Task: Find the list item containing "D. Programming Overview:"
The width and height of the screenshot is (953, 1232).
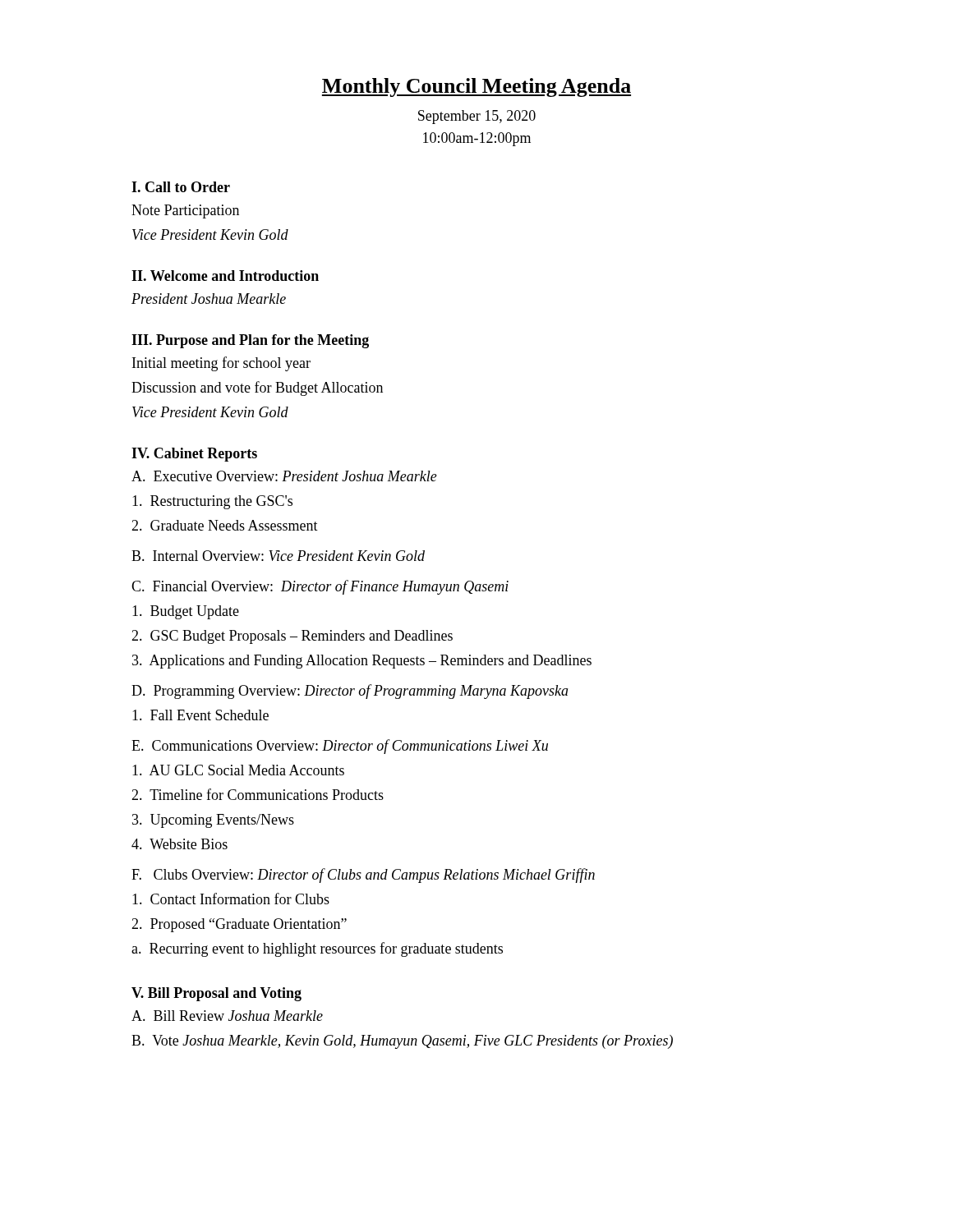Action: [350, 691]
